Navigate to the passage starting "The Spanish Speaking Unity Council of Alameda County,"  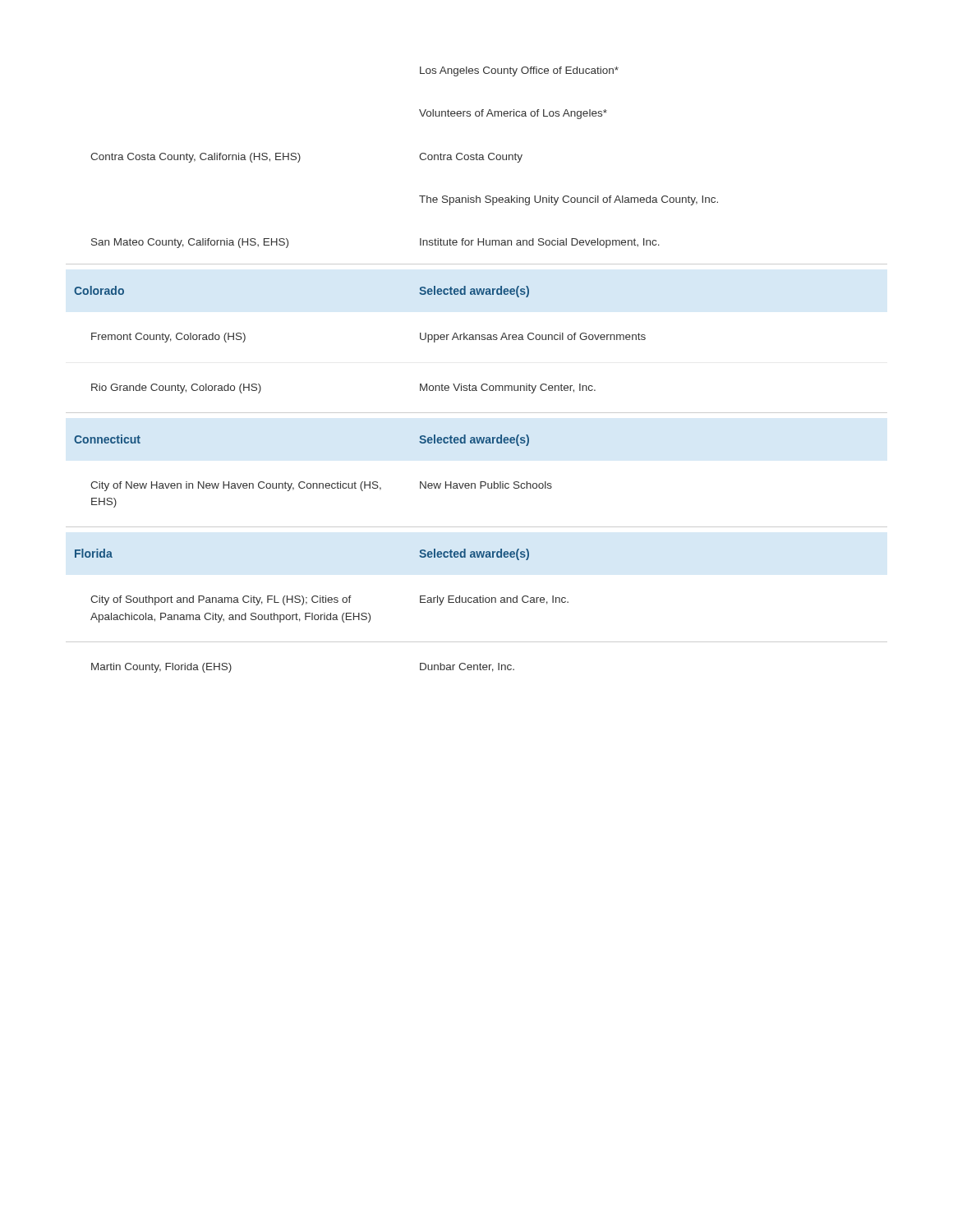pos(569,199)
